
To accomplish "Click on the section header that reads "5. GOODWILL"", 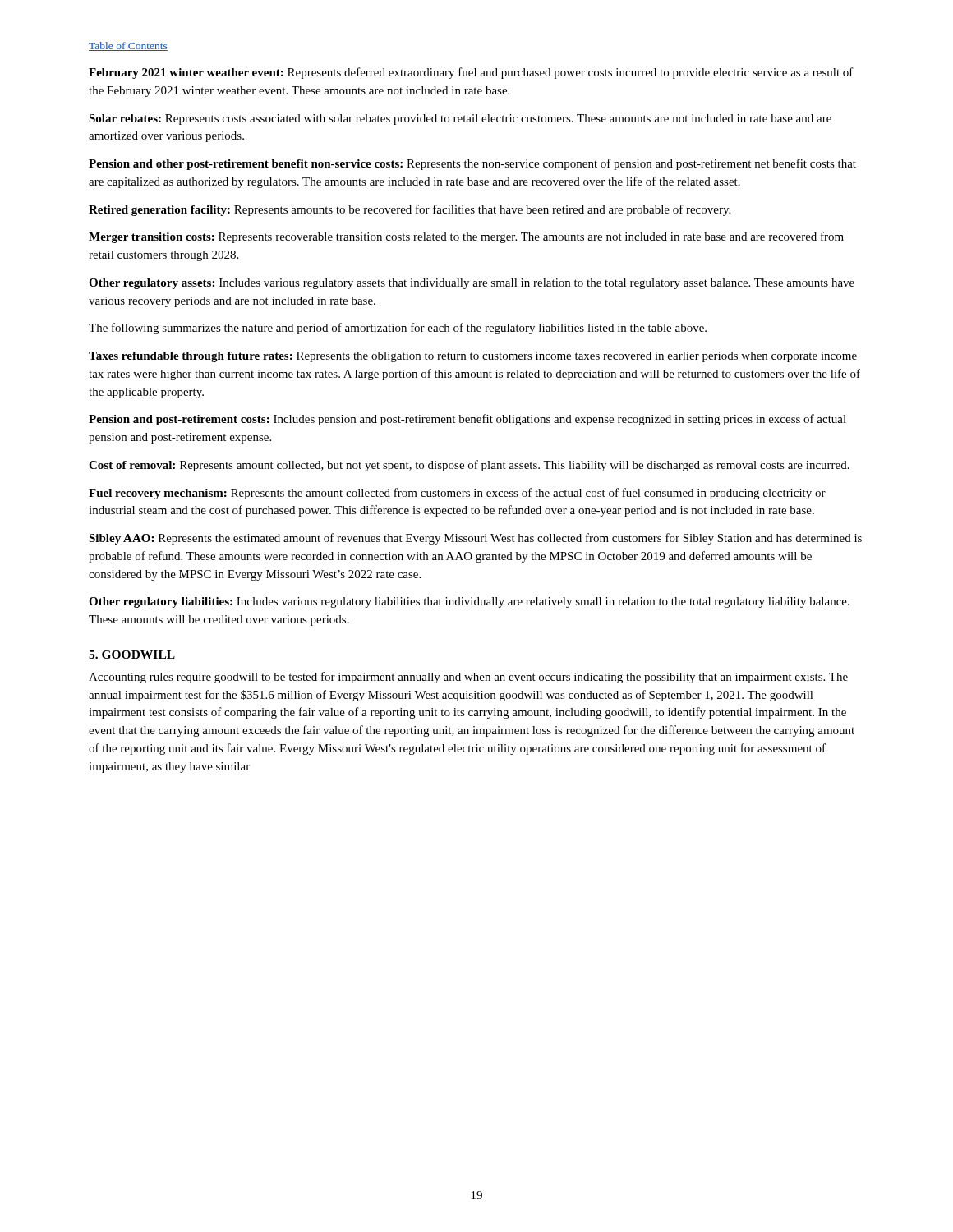I will click(x=132, y=654).
